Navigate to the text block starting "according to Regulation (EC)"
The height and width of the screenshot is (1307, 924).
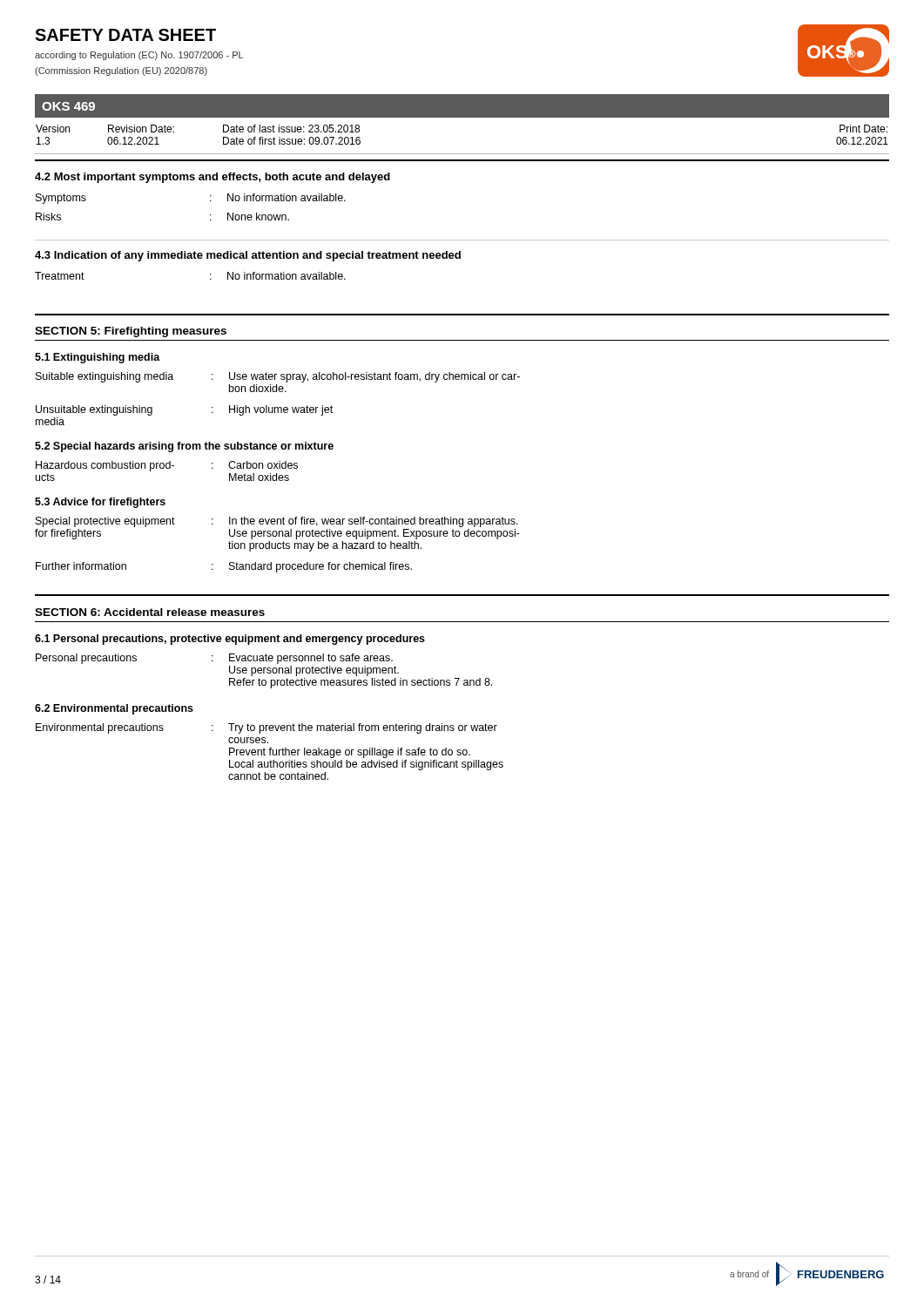coord(139,63)
